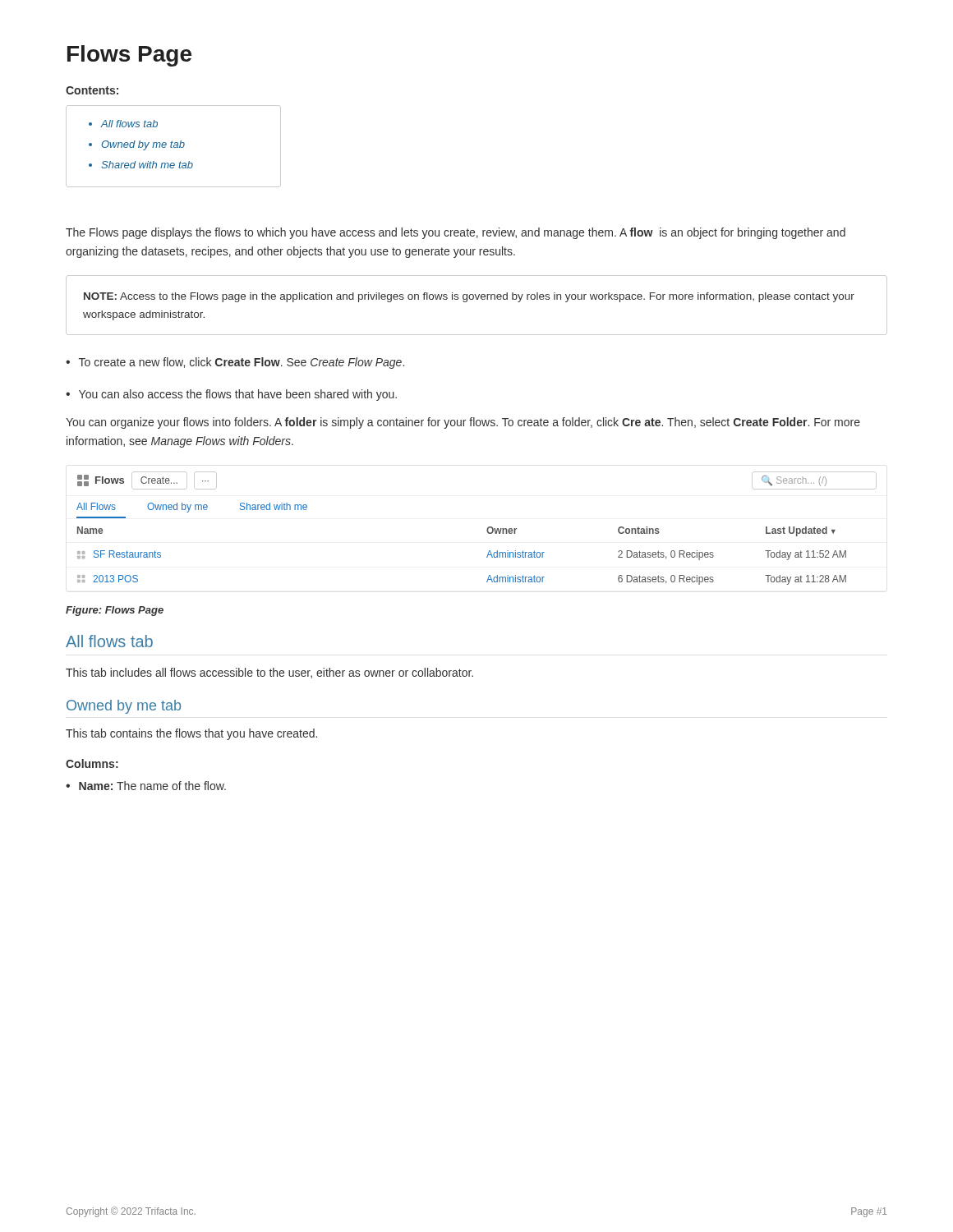Click on the text block starting "Name: The name of the flow."

[x=153, y=786]
